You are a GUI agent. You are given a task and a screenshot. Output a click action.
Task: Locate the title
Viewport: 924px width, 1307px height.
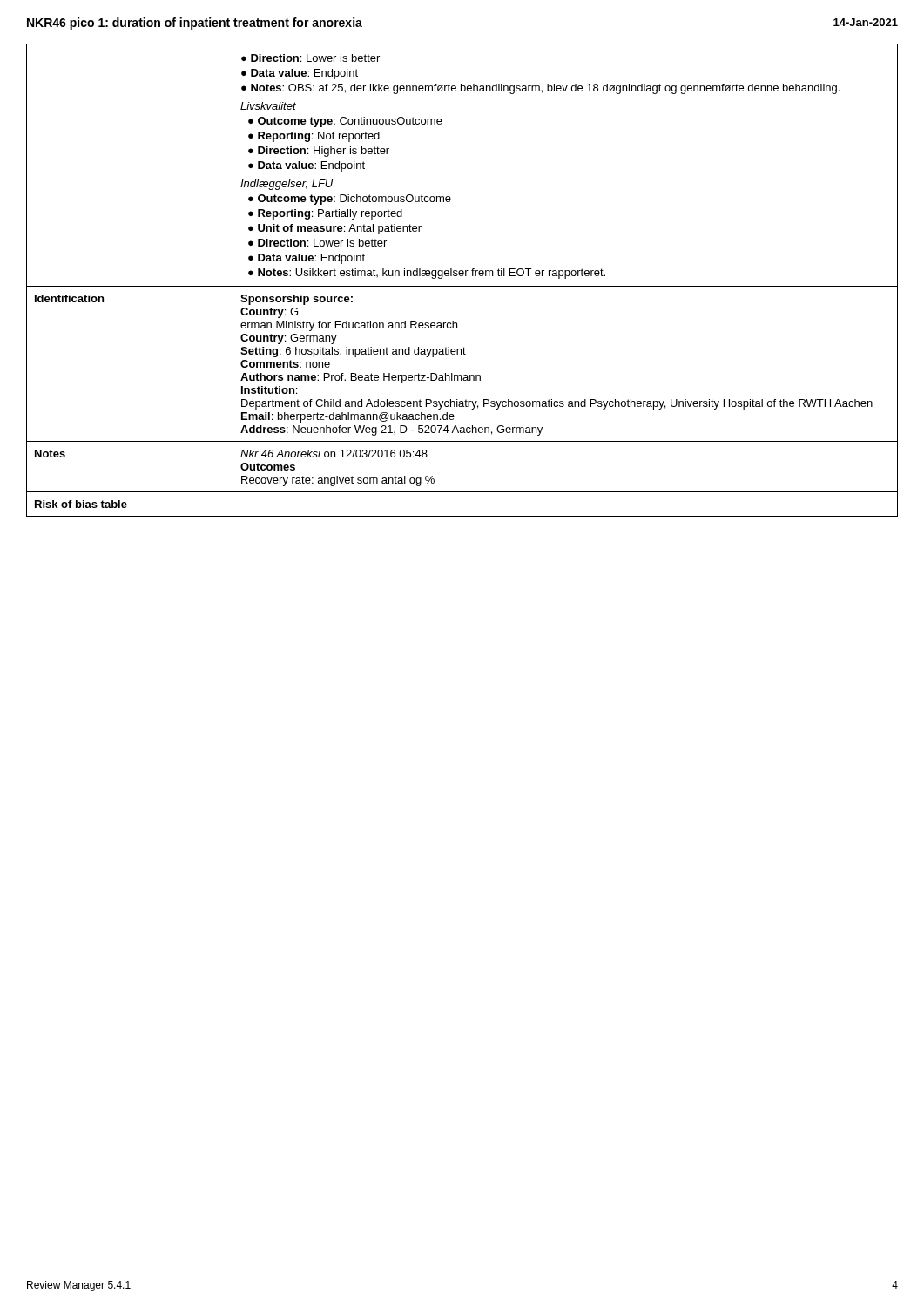coord(194,23)
